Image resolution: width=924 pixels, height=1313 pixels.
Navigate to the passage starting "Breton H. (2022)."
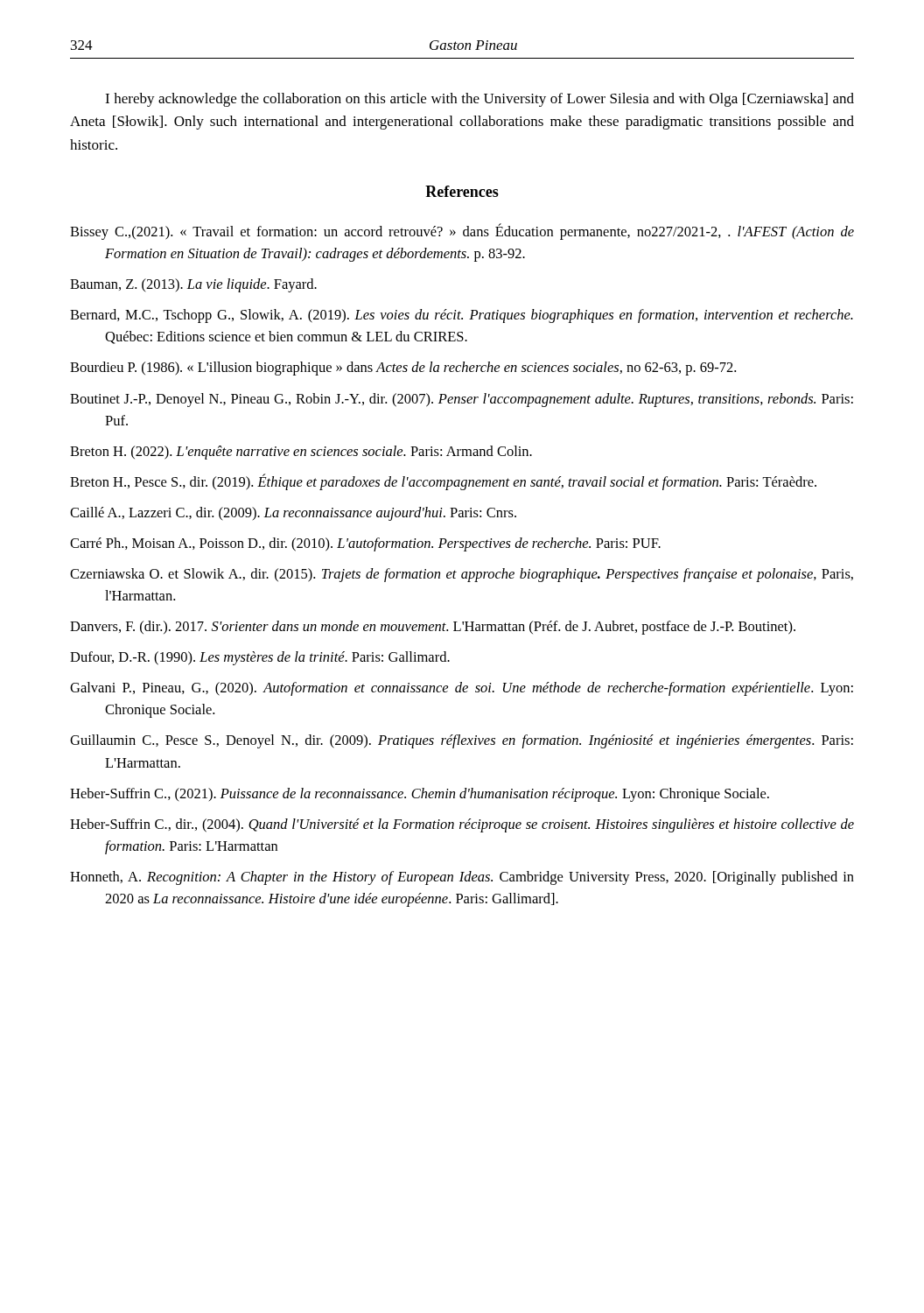coord(301,451)
